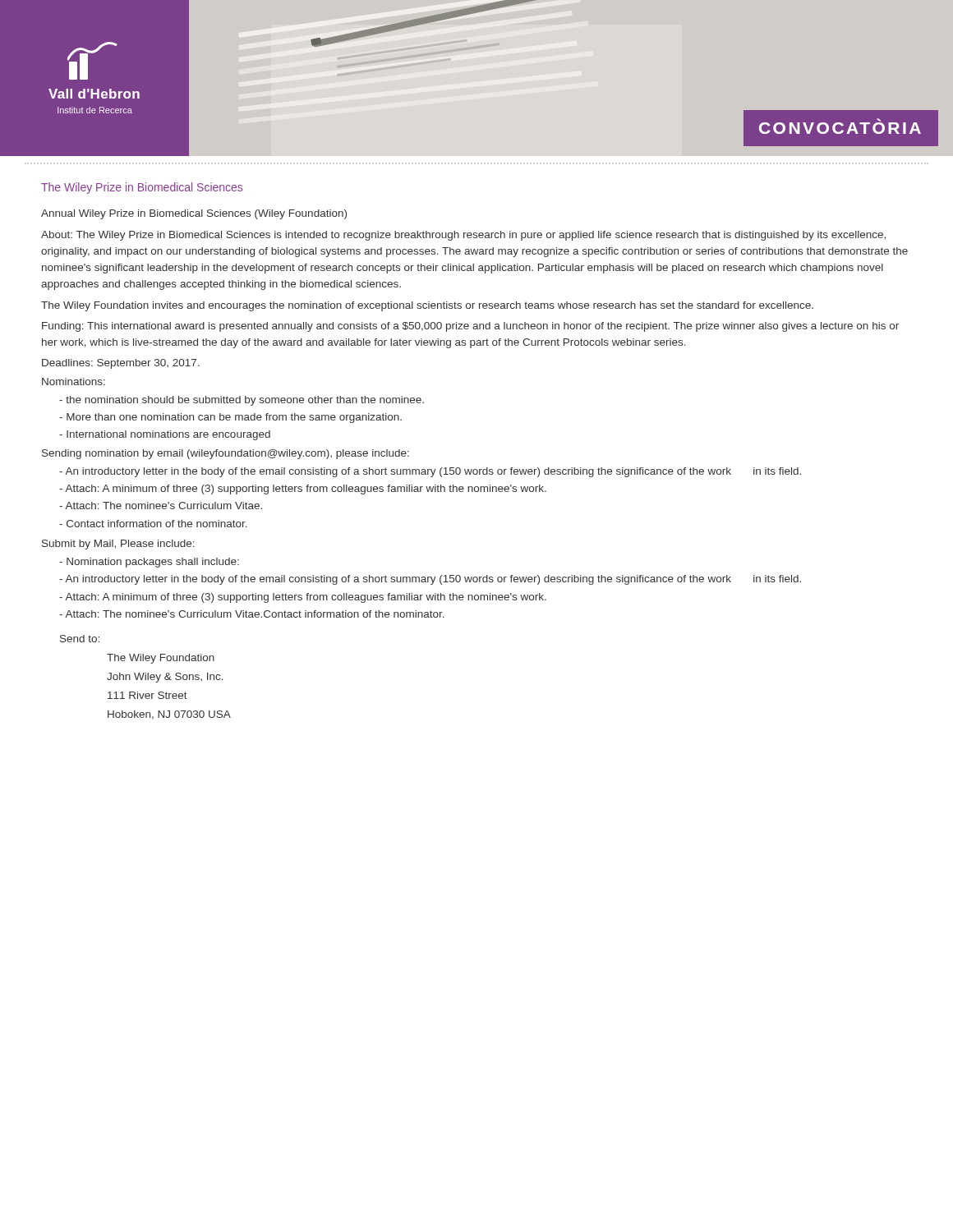This screenshot has height=1232, width=953.
Task: Select the text block starting "The Wiley Prize in"
Action: coord(142,187)
